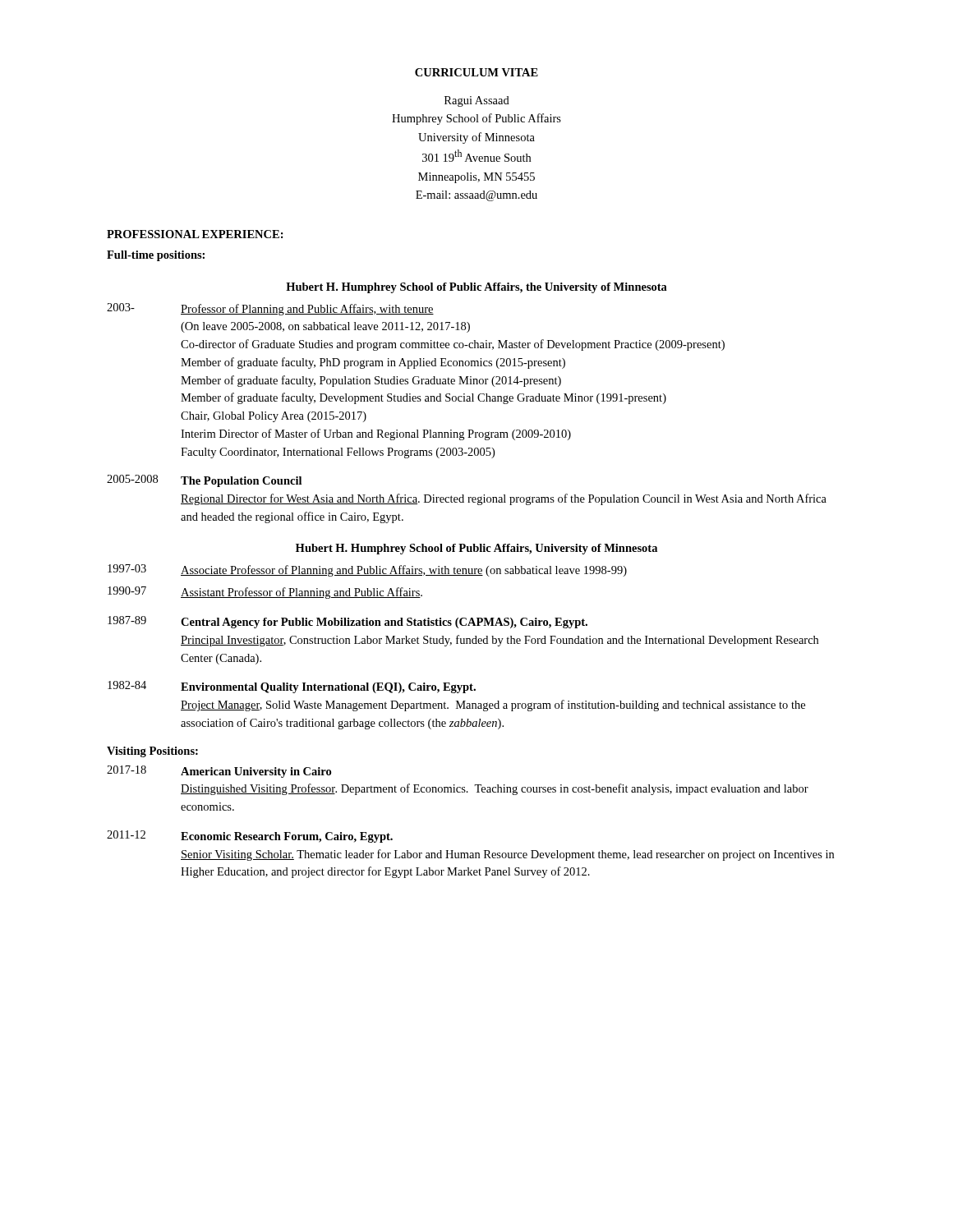Locate the title that says "CURRICULUM VITAE Ragui"
The height and width of the screenshot is (1232, 953).
(x=476, y=135)
